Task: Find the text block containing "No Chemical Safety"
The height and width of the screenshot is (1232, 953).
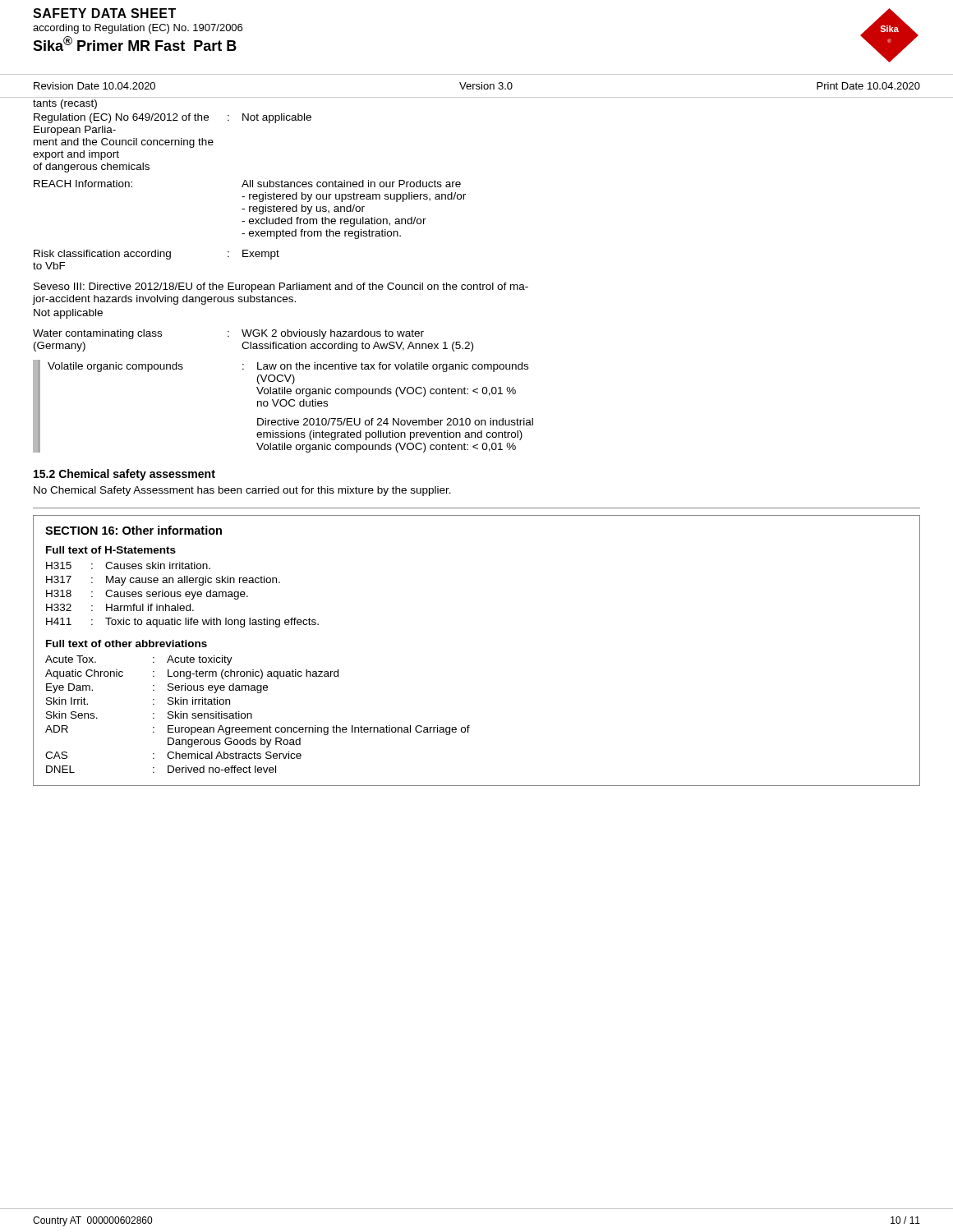Action: point(242,490)
